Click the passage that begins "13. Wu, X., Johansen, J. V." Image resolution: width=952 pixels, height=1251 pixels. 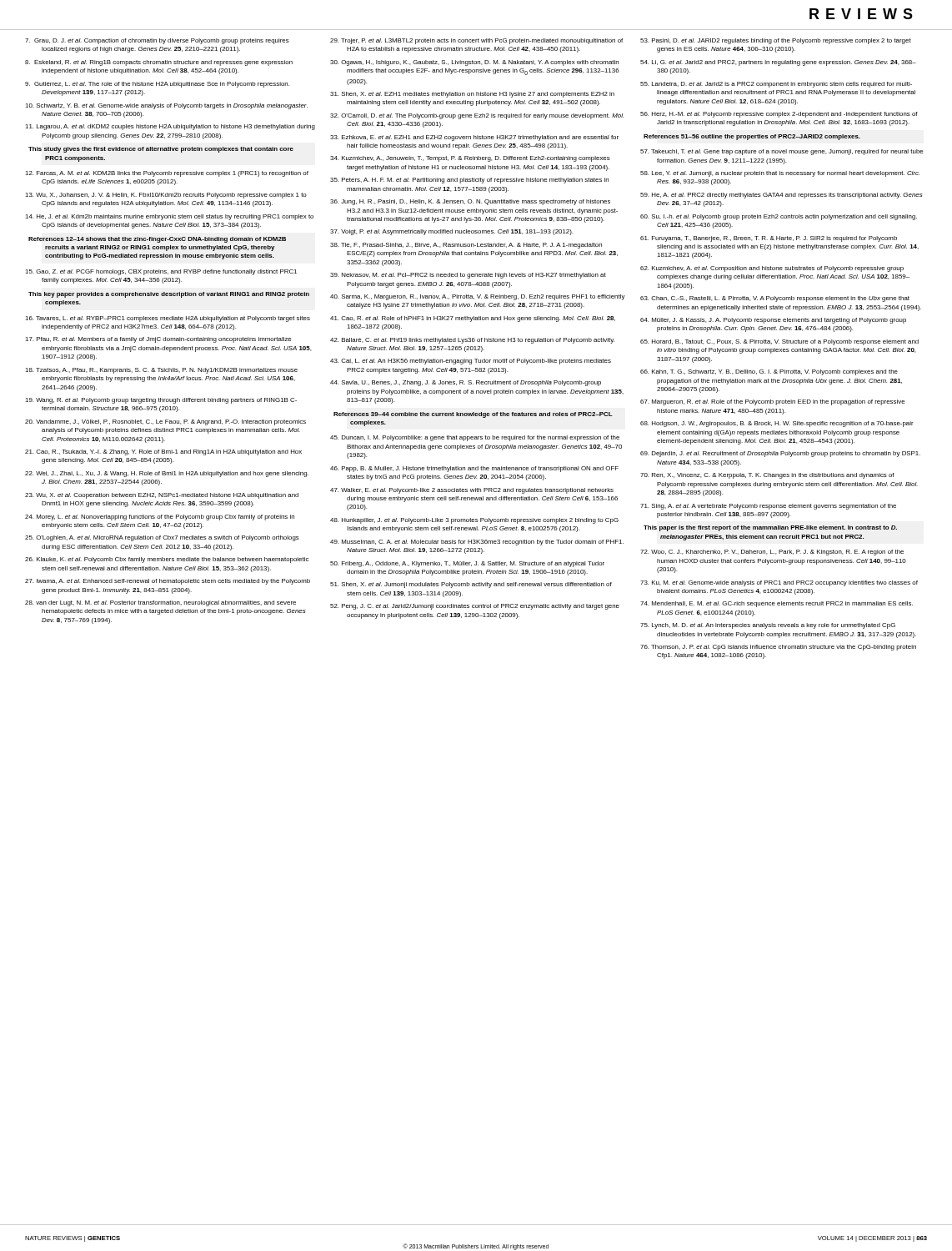pos(166,199)
